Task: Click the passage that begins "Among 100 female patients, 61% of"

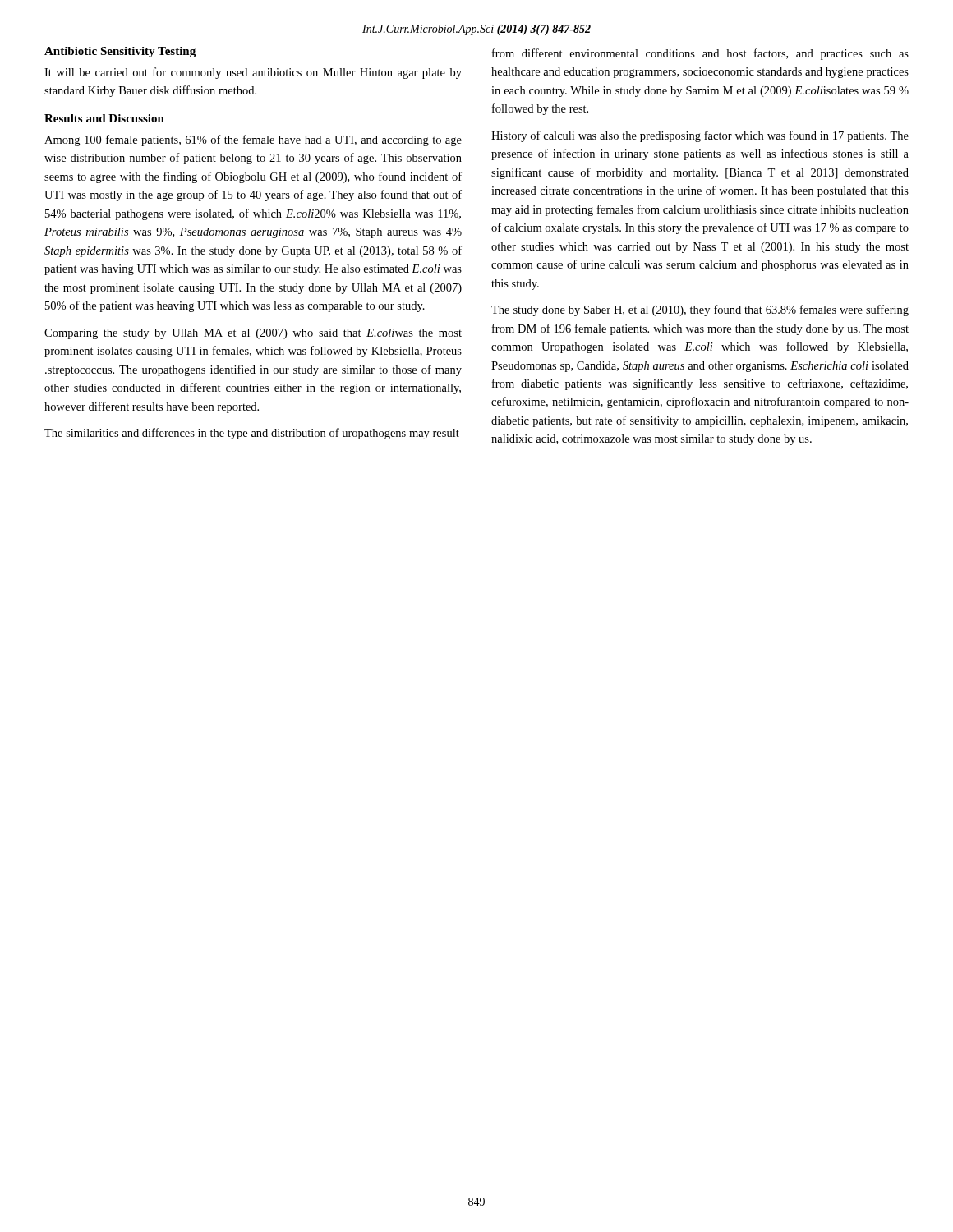Action: tap(253, 223)
